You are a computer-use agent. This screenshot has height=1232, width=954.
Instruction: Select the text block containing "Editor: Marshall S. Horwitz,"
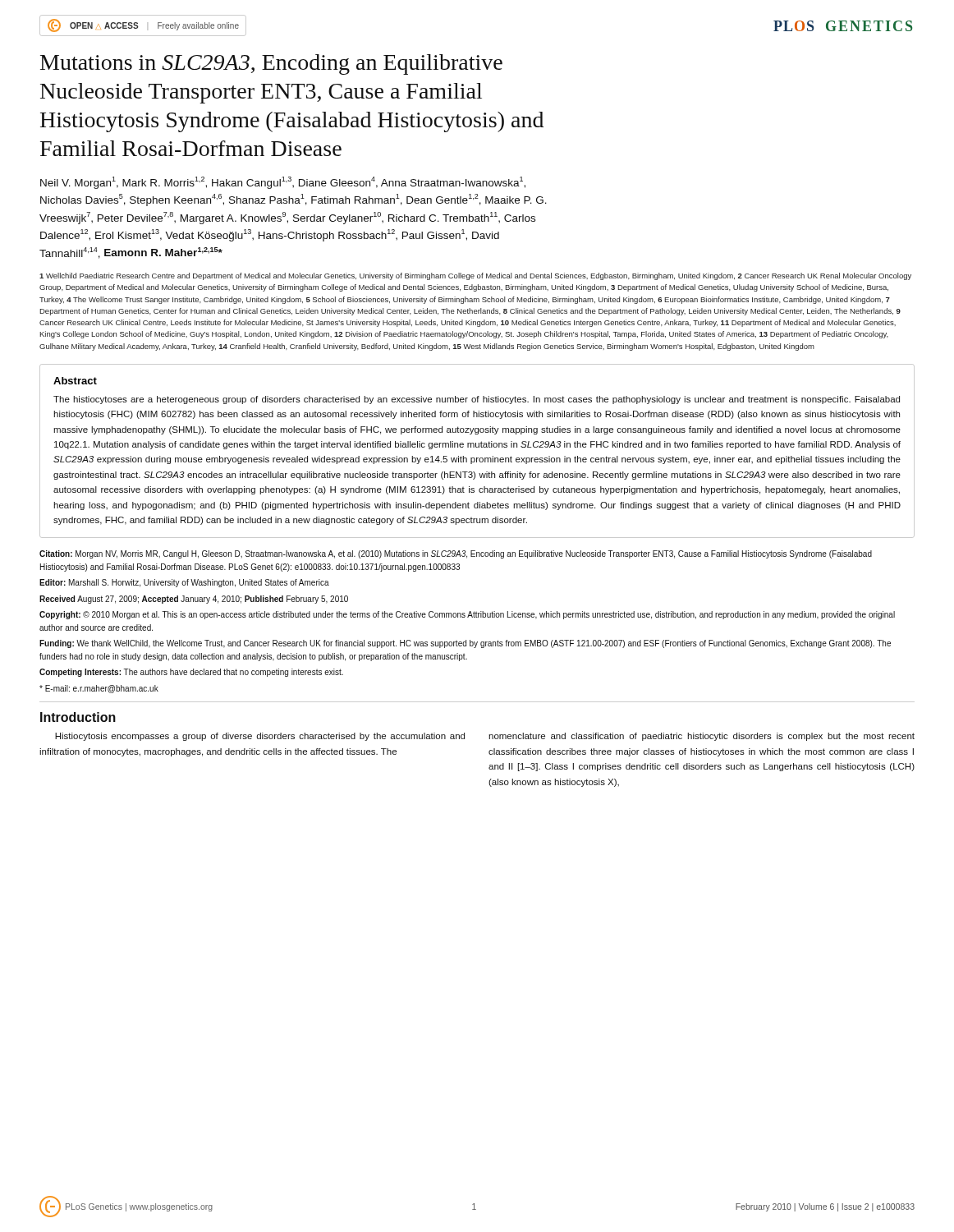[x=184, y=583]
